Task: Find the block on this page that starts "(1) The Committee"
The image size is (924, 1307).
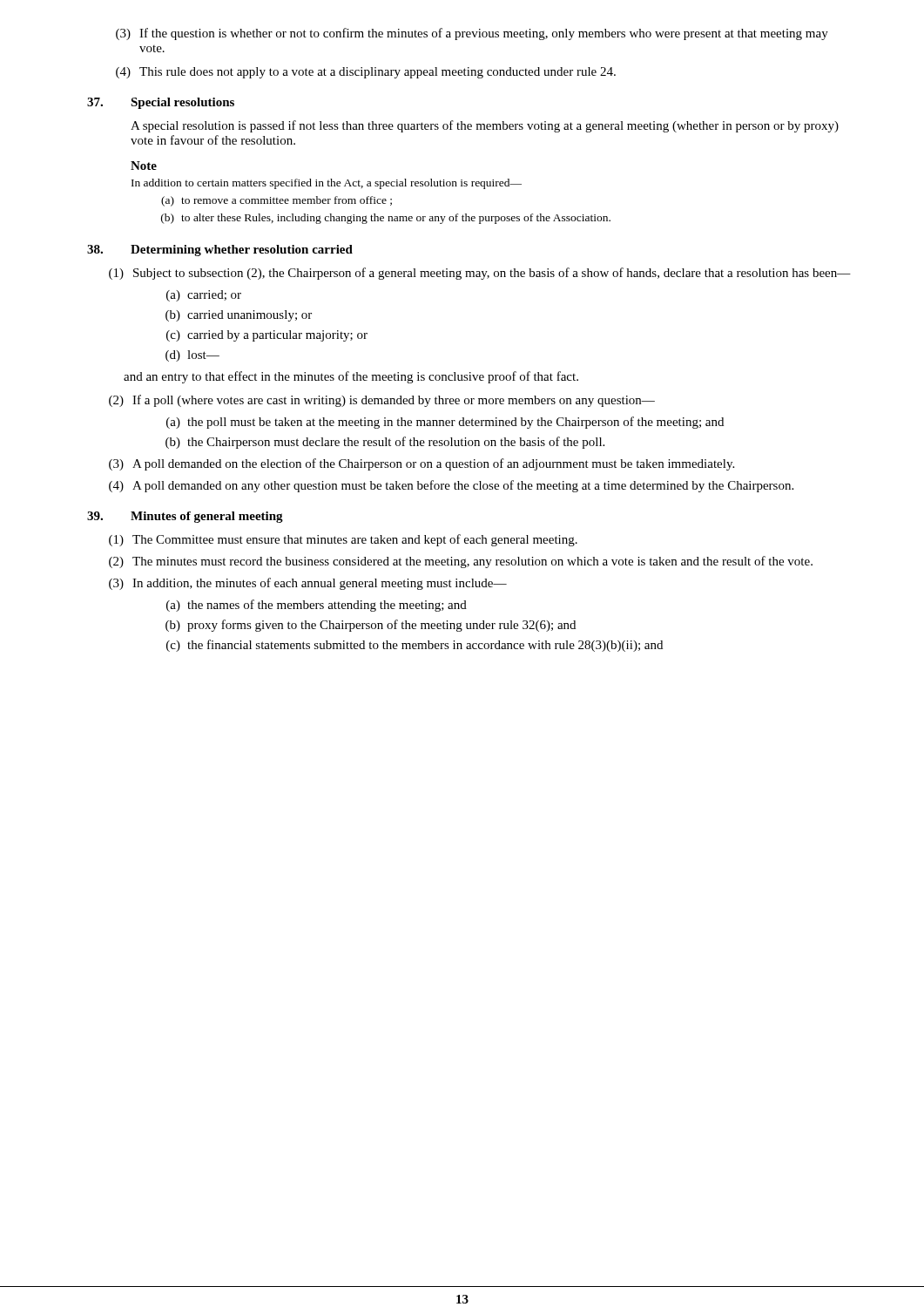Action: (x=471, y=540)
